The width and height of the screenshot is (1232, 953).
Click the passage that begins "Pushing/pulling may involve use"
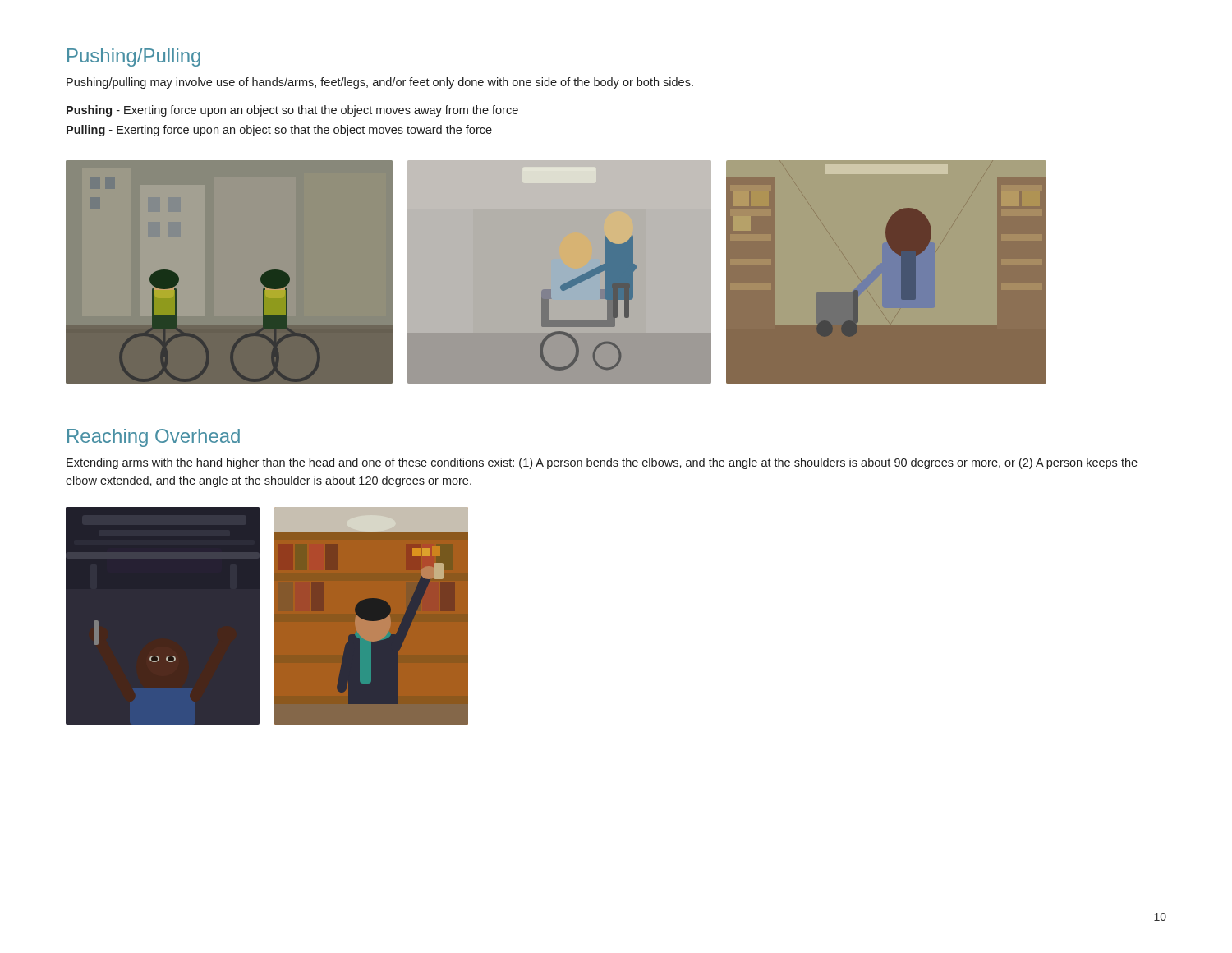(x=380, y=82)
